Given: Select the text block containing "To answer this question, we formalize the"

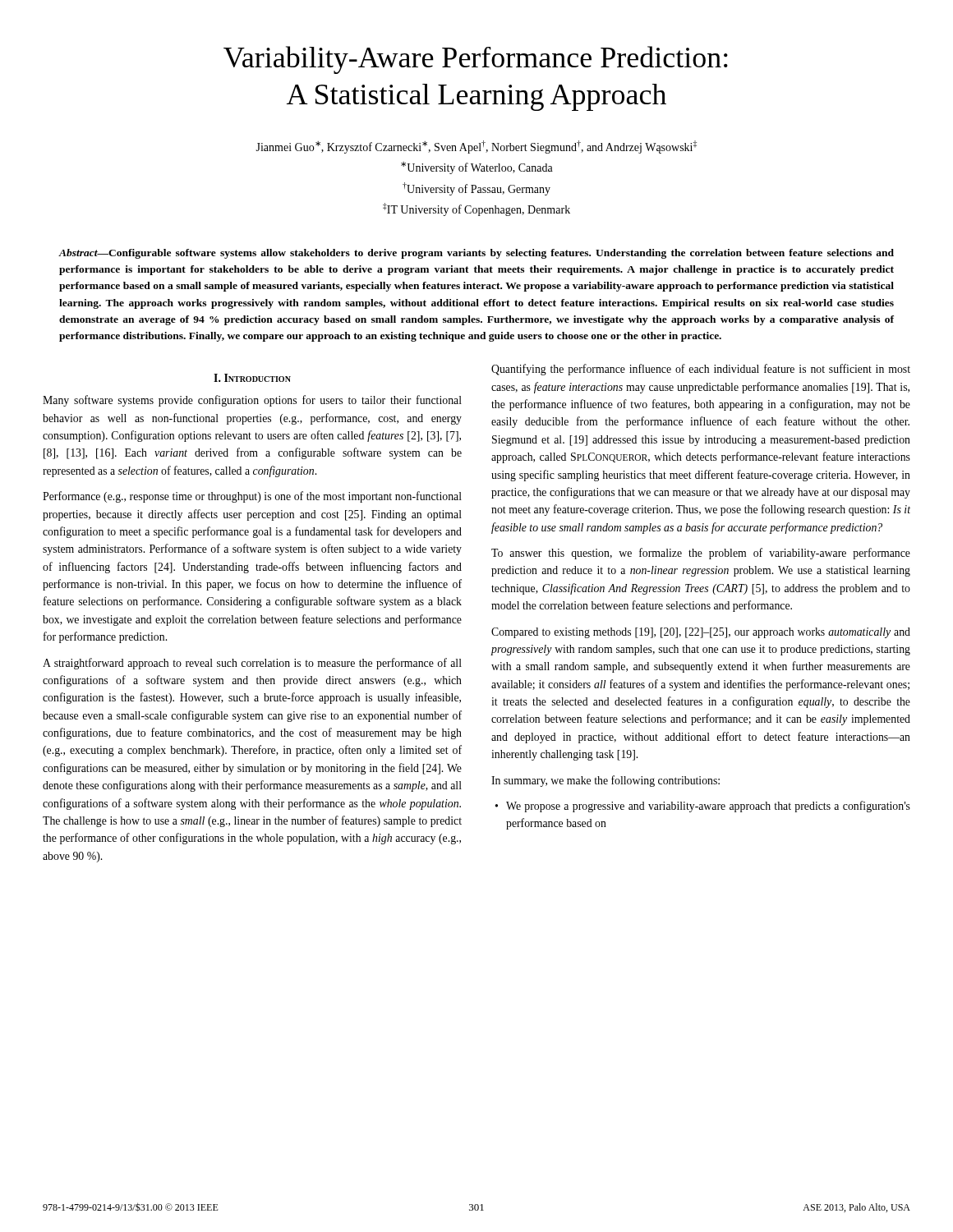Looking at the screenshot, I should (x=701, y=580).
